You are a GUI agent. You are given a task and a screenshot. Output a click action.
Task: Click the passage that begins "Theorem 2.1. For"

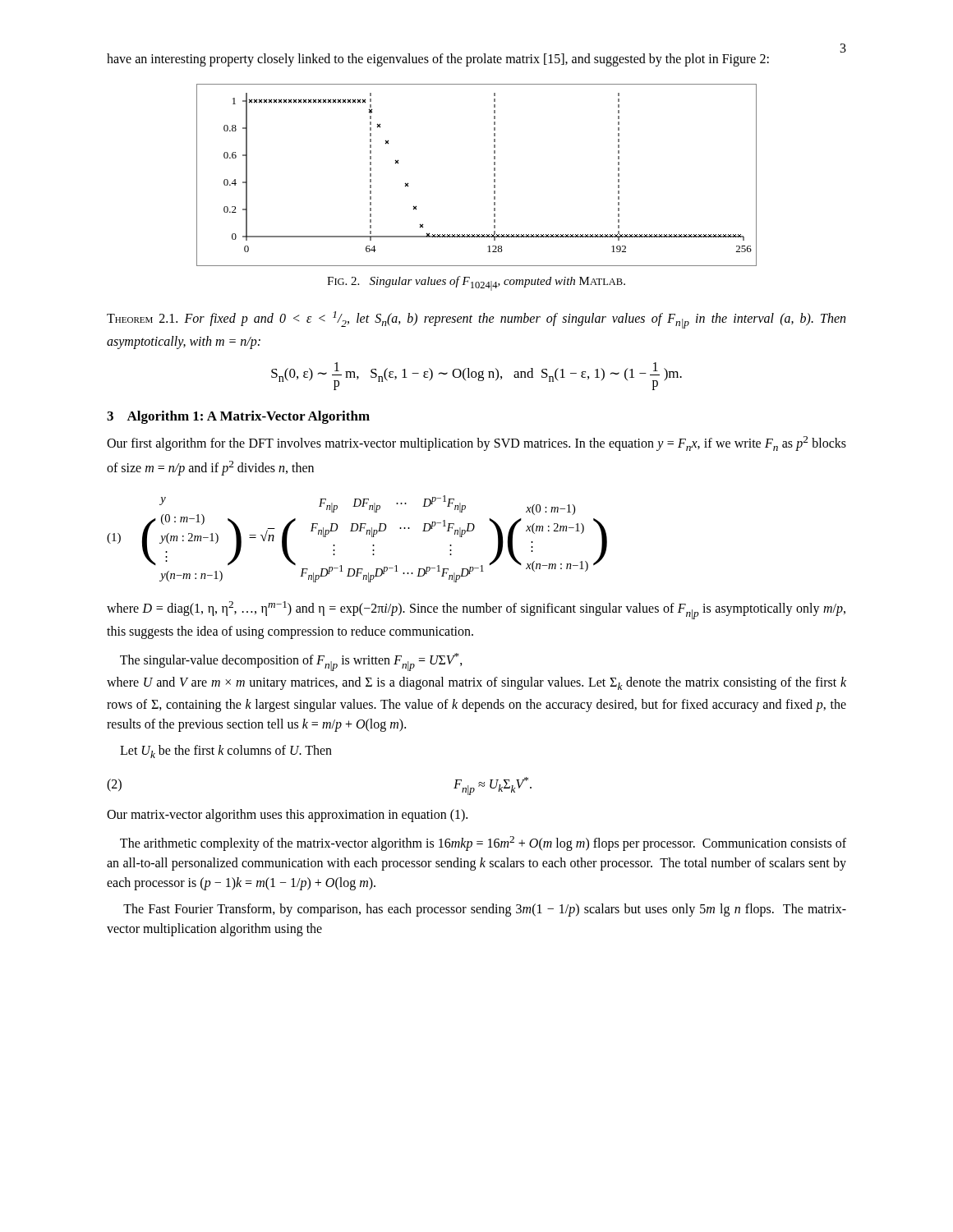click(476, 328)
